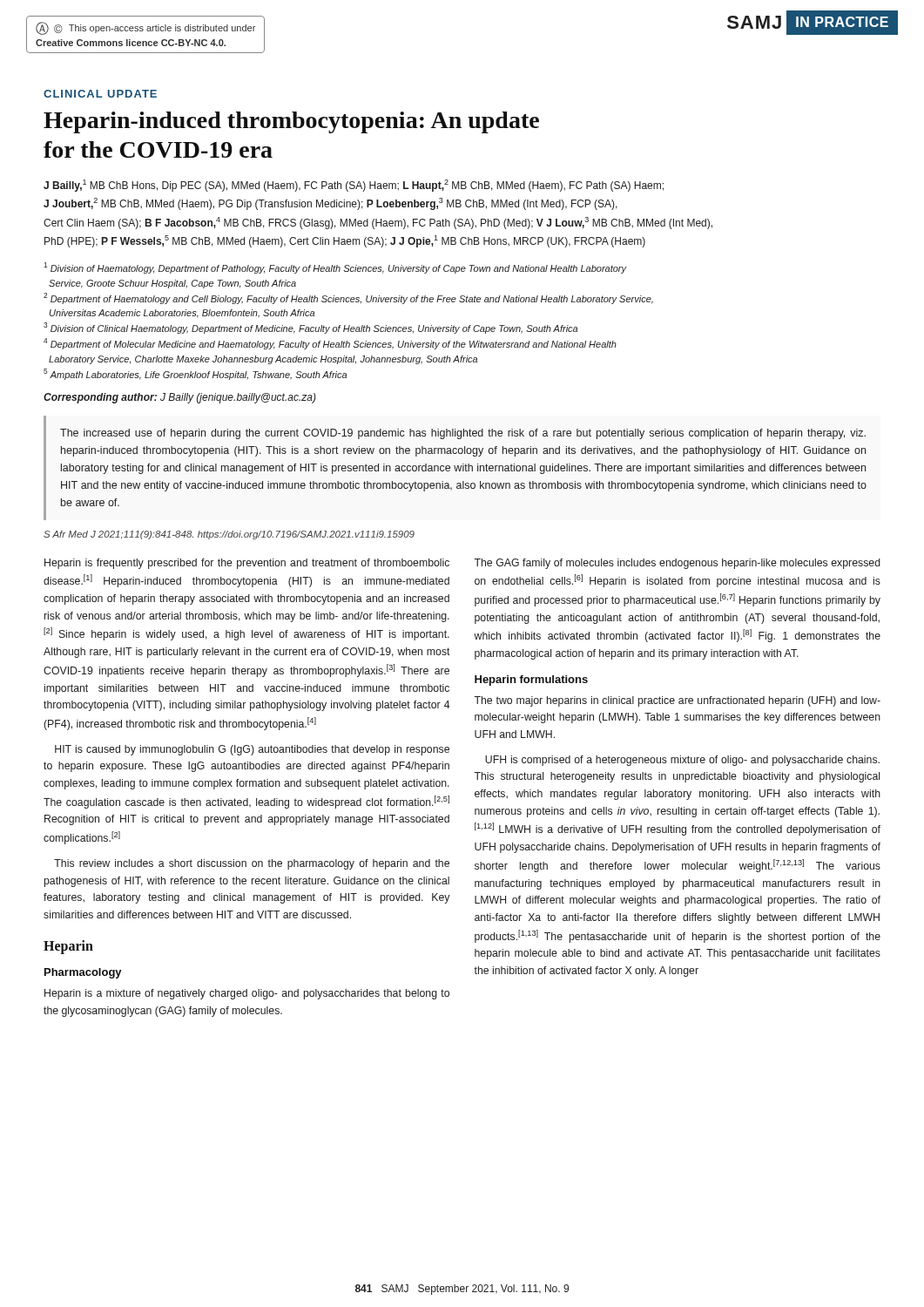This screenshot has width=924, height=1307.
Task: Click on the text block that reads "J Bailly,1 MB ChB Hons, Dip"
Action: pos(378,213)
